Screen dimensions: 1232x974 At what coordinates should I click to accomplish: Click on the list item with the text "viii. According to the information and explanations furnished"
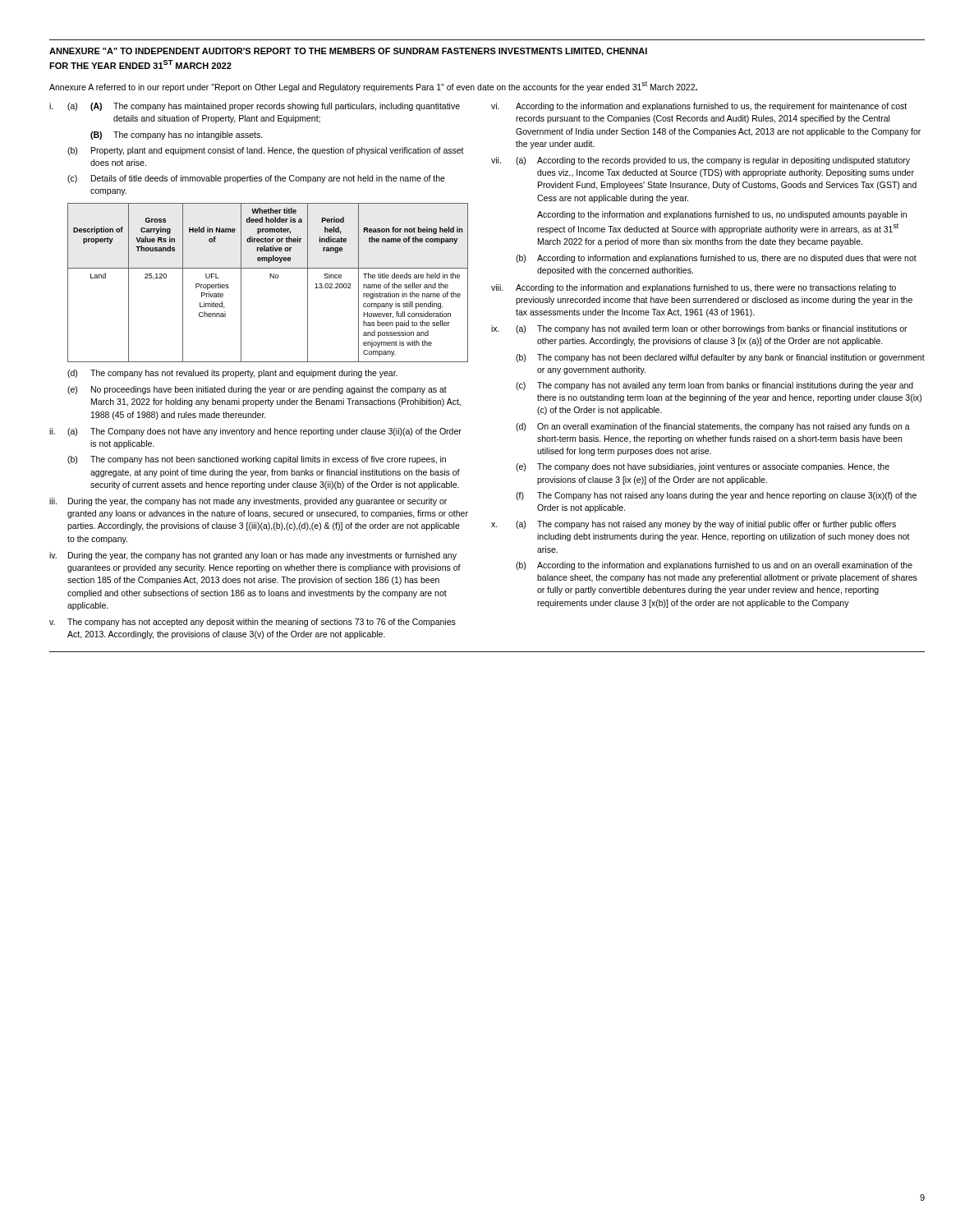(708, 300)
